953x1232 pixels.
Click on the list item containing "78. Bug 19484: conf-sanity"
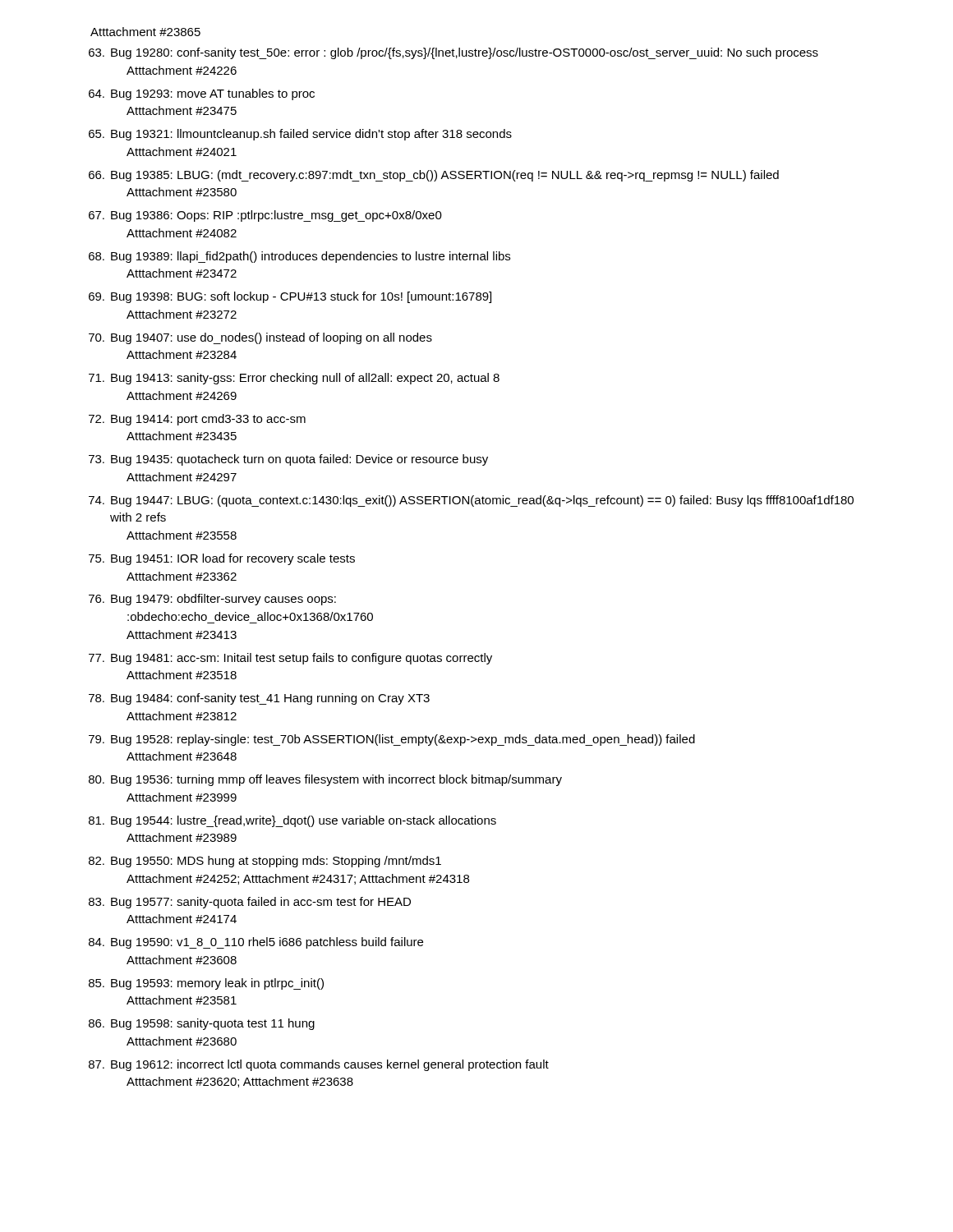[x=259, y=699]
